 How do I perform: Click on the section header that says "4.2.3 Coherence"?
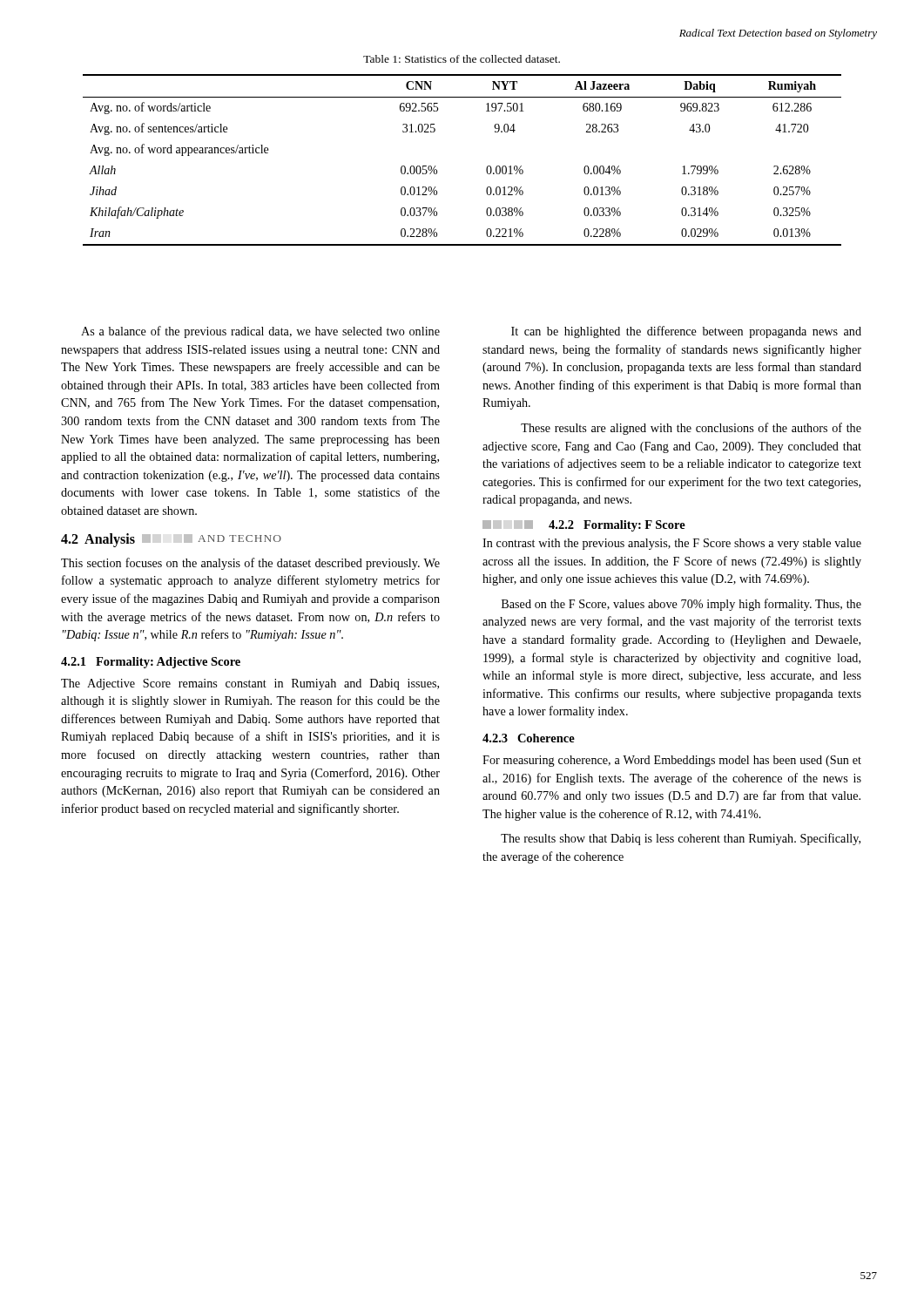tap(528, 738)
